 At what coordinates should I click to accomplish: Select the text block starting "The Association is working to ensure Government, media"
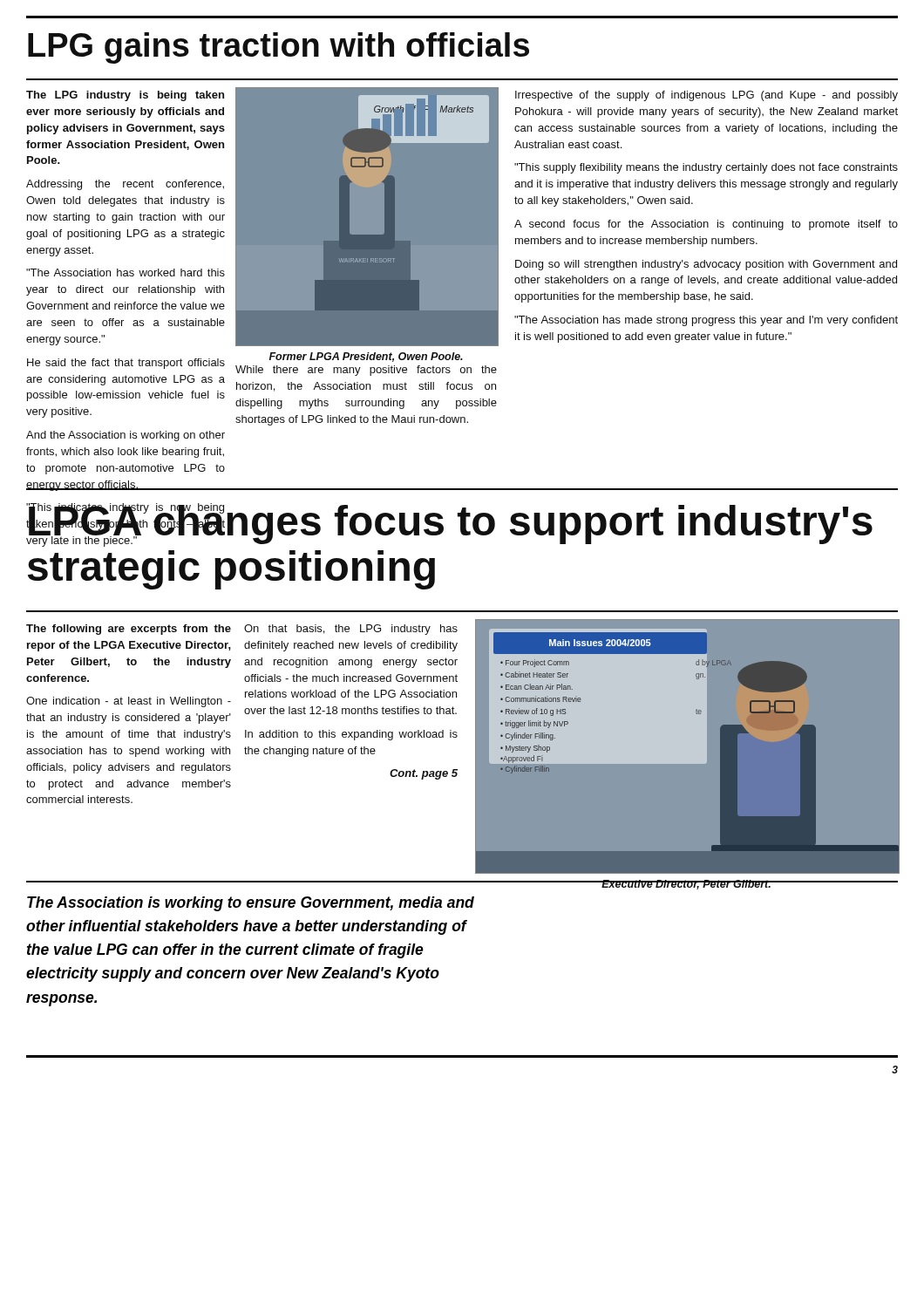click(x=253, y=950)
